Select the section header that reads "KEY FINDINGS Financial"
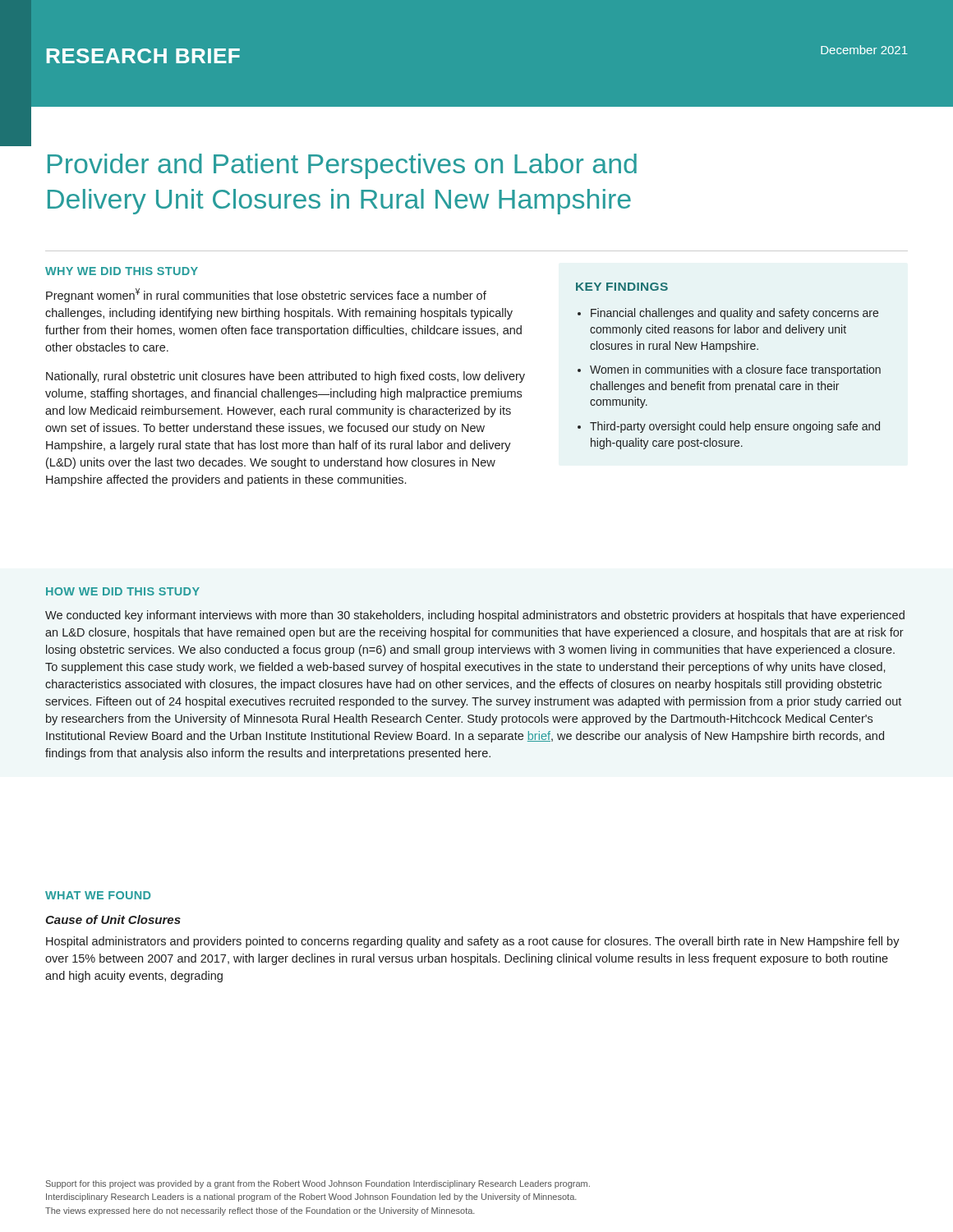The width and height of the screenshot is (953, 1232). tap(733, 364)
